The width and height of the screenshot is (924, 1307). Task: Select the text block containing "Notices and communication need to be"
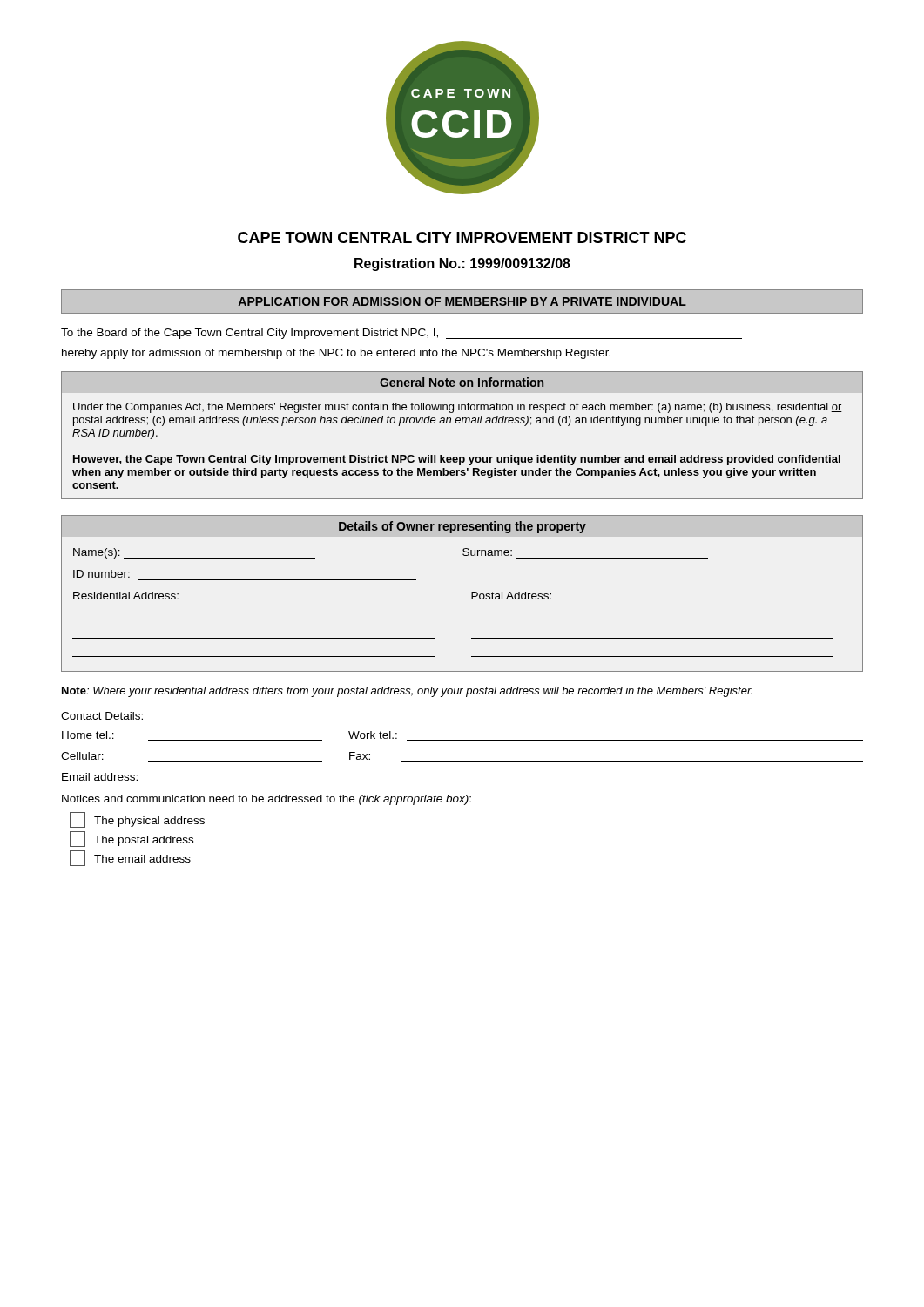(x=267, y=799)
